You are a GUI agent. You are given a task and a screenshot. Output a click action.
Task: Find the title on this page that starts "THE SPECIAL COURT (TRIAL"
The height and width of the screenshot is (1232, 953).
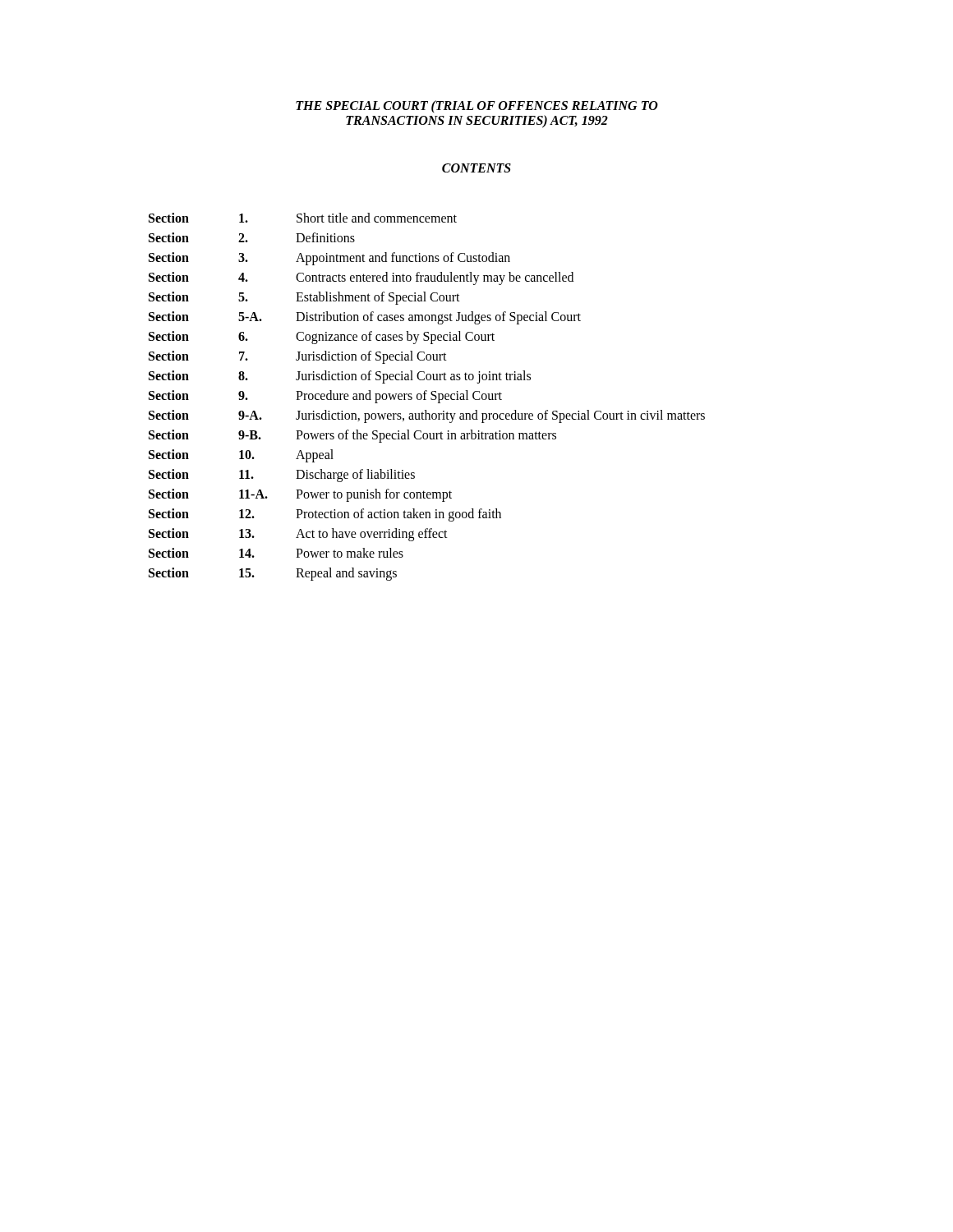coord(476,113)
